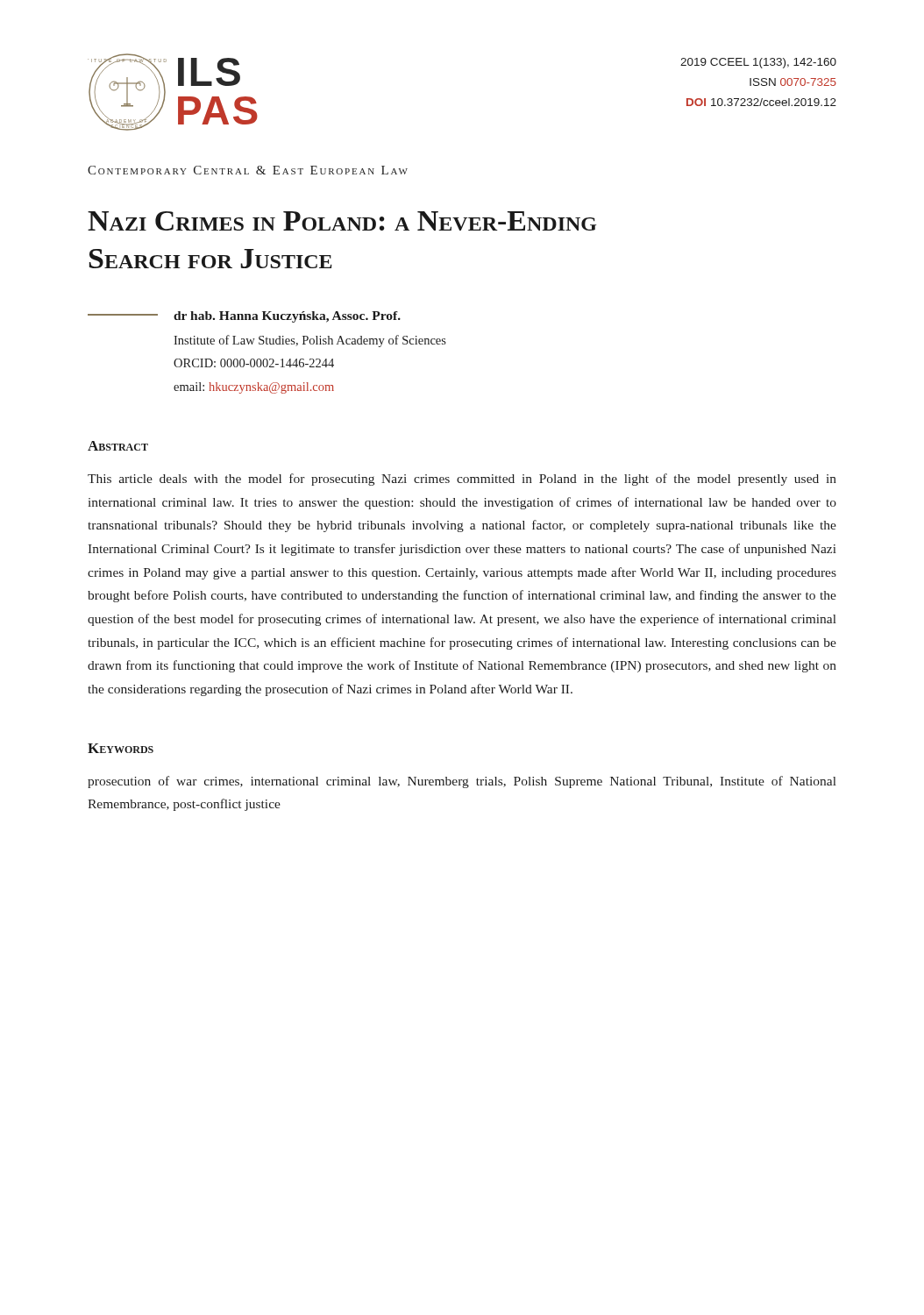The height and width of the screenshot is (1315, 924).
Task: Where is the passage that starts "prosecution of war crimes, international criminal law, Nuremberg"?
Action: click(462, 792)
